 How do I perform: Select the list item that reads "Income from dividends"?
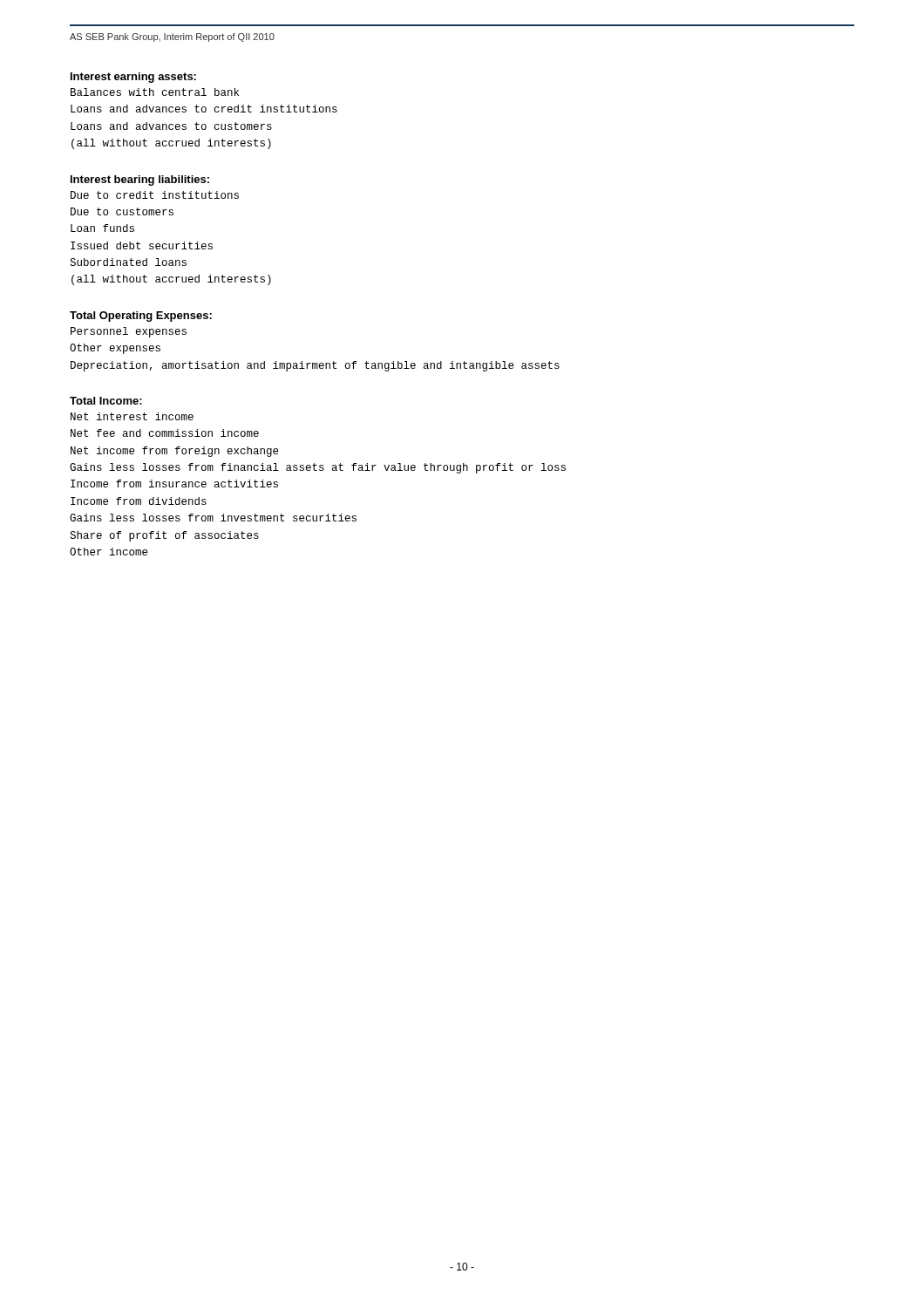[x=138, y=502]
